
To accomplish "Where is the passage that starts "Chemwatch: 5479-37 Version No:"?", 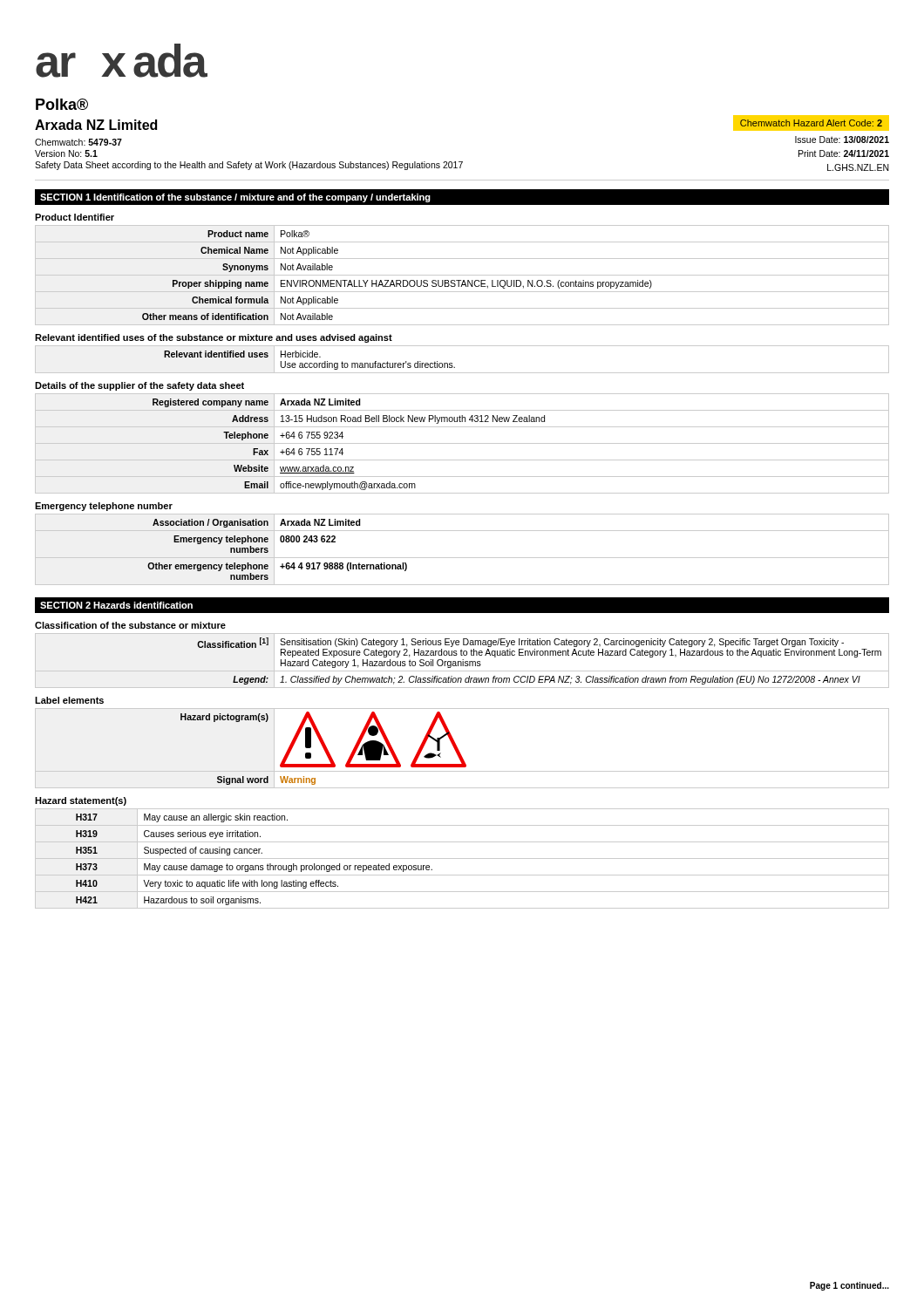I will 249,153.
